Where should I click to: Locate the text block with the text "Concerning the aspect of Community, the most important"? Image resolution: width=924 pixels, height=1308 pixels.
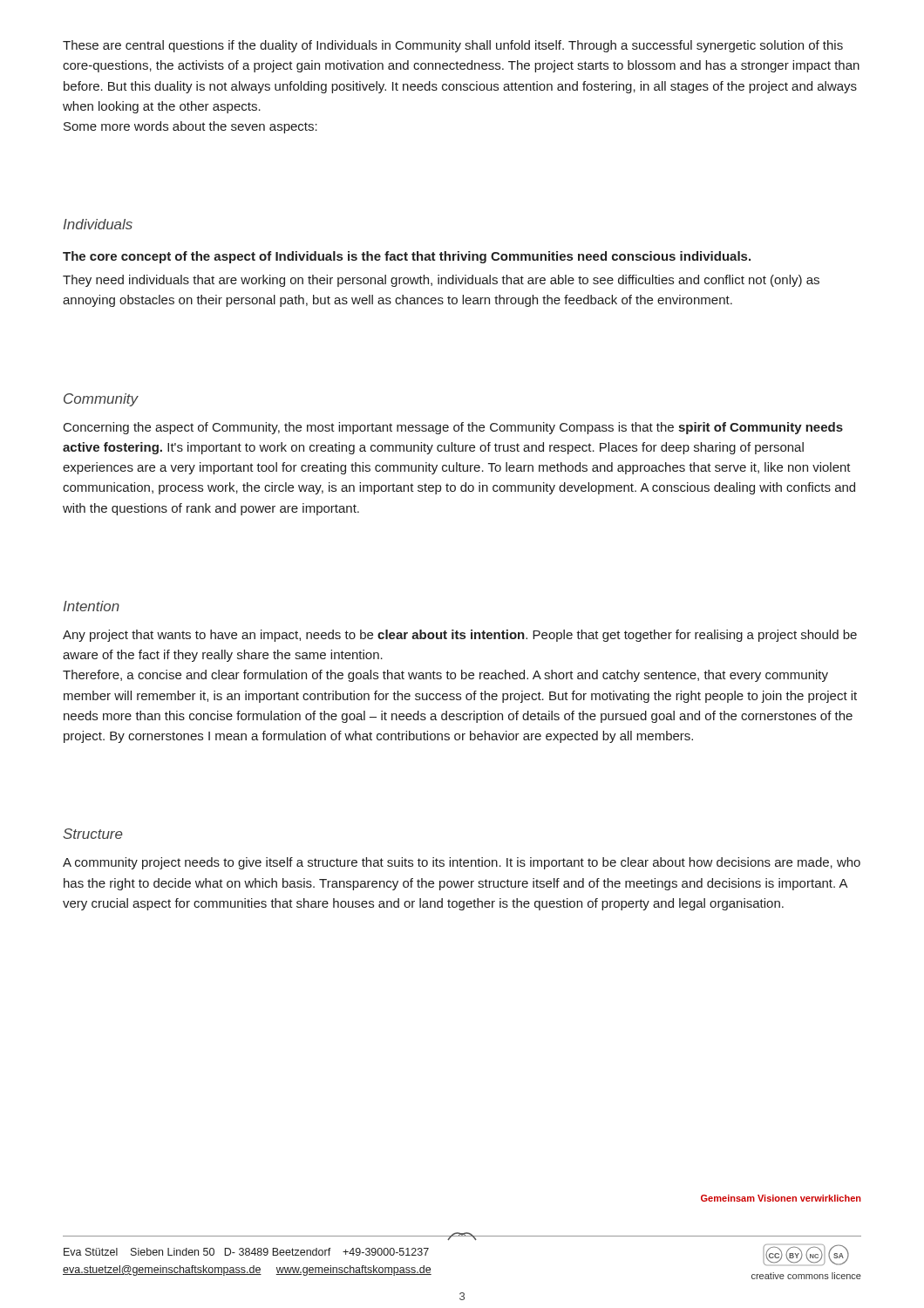coord(459,467)
